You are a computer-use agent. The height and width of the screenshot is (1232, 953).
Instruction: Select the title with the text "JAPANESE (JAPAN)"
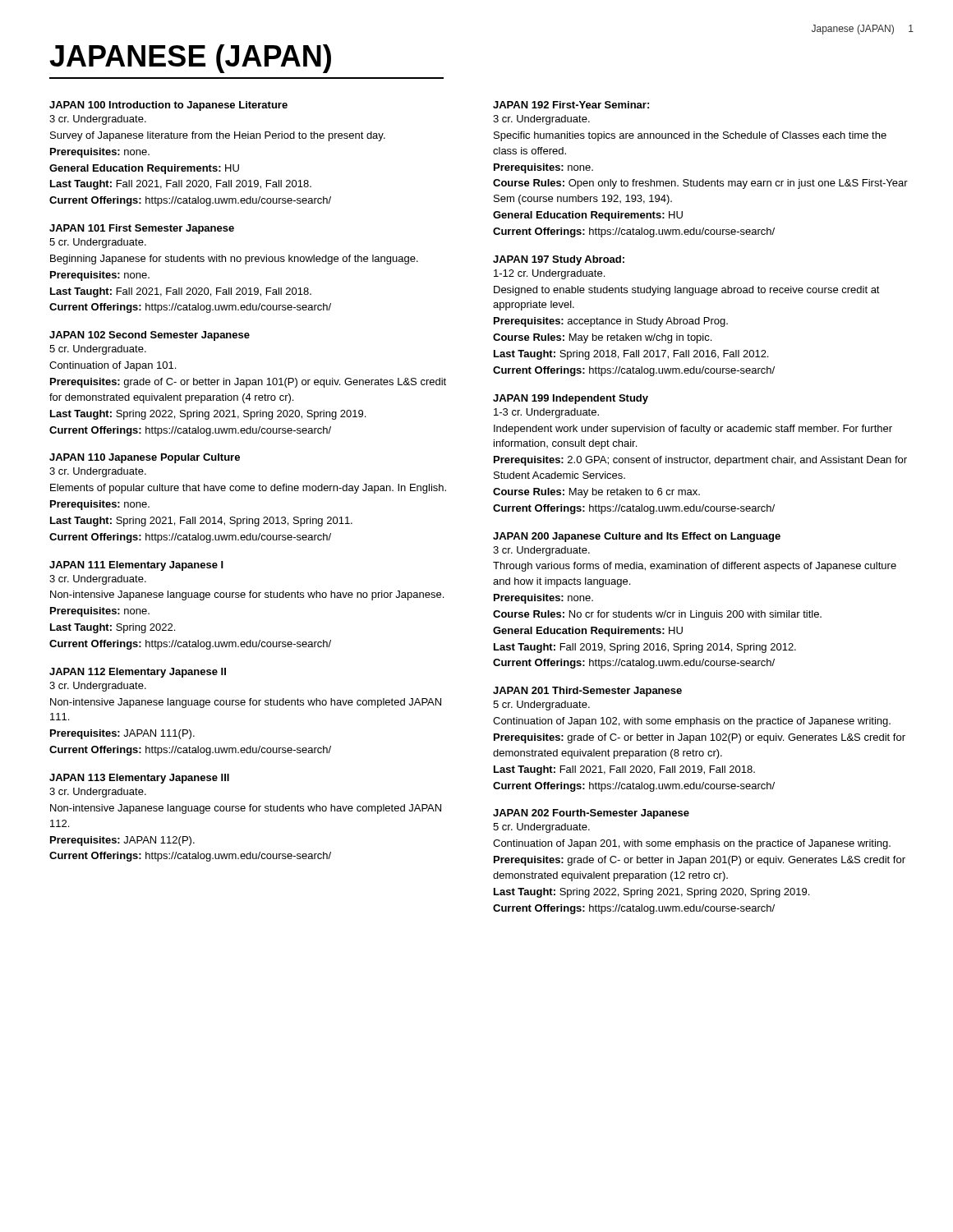pyautogui.click(x=191, y=56)
